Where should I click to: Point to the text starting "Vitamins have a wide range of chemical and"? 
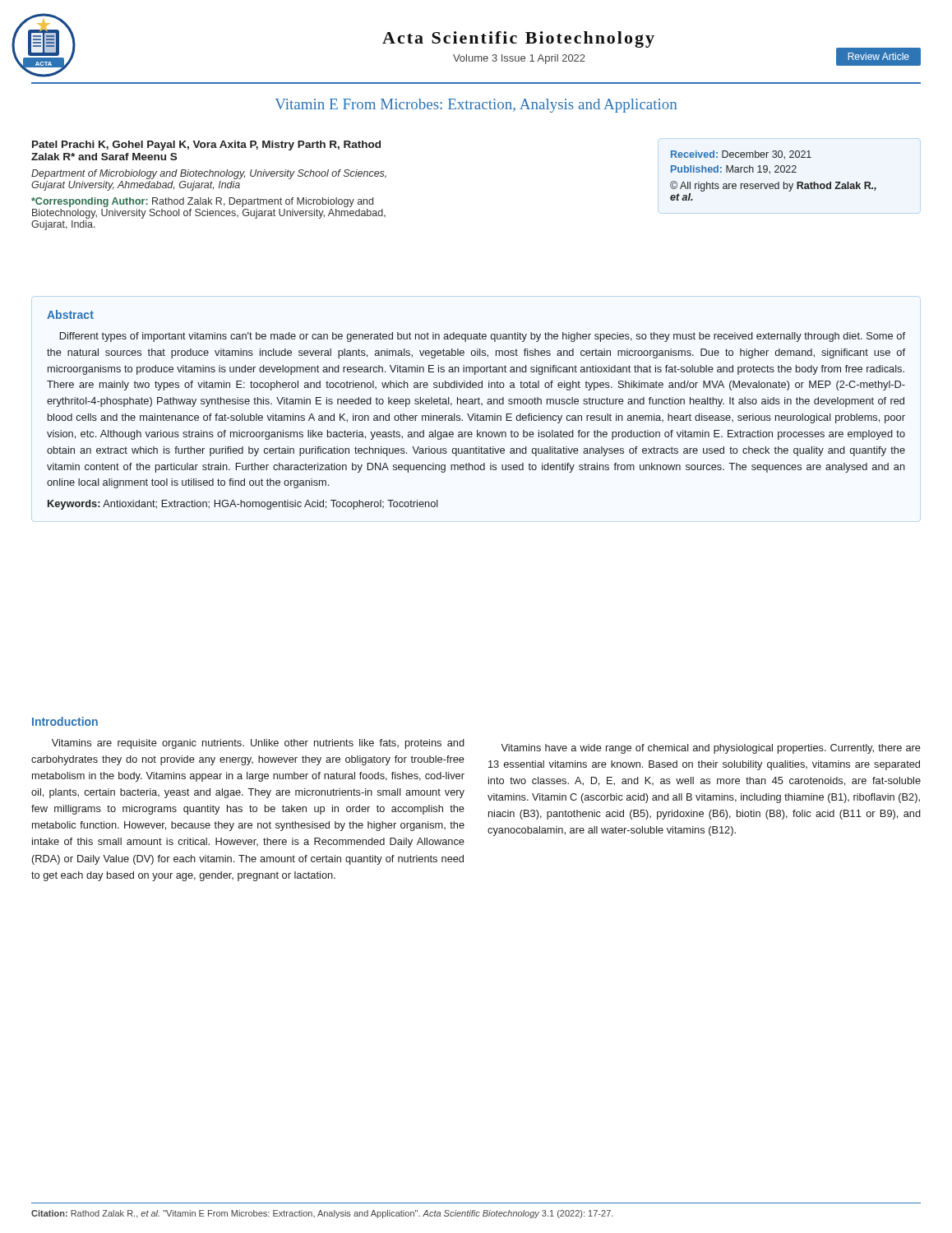(704, 789)
